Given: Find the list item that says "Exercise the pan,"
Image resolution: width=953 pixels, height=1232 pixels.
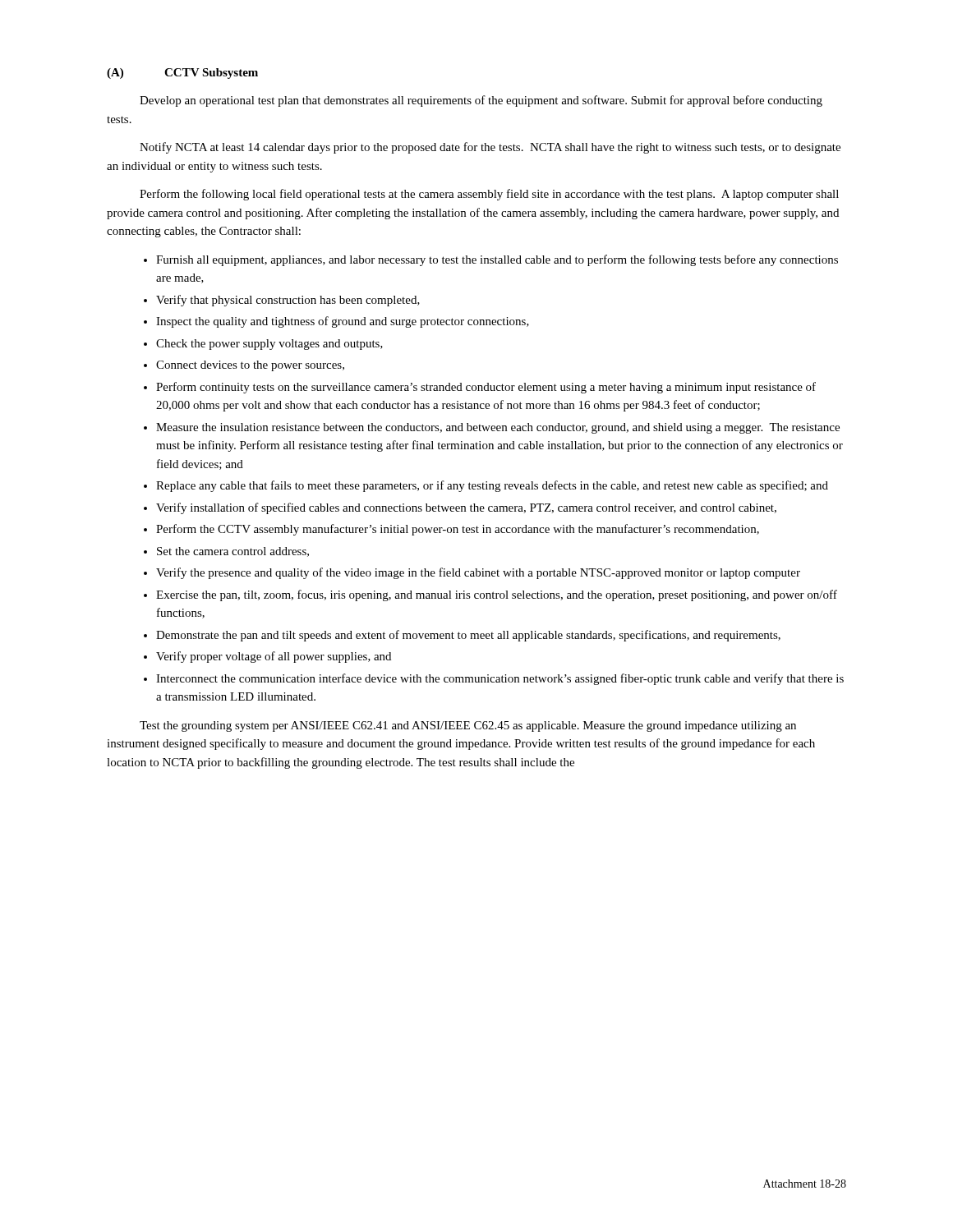Looking at the screenshot, I should [x=497, y=603].
